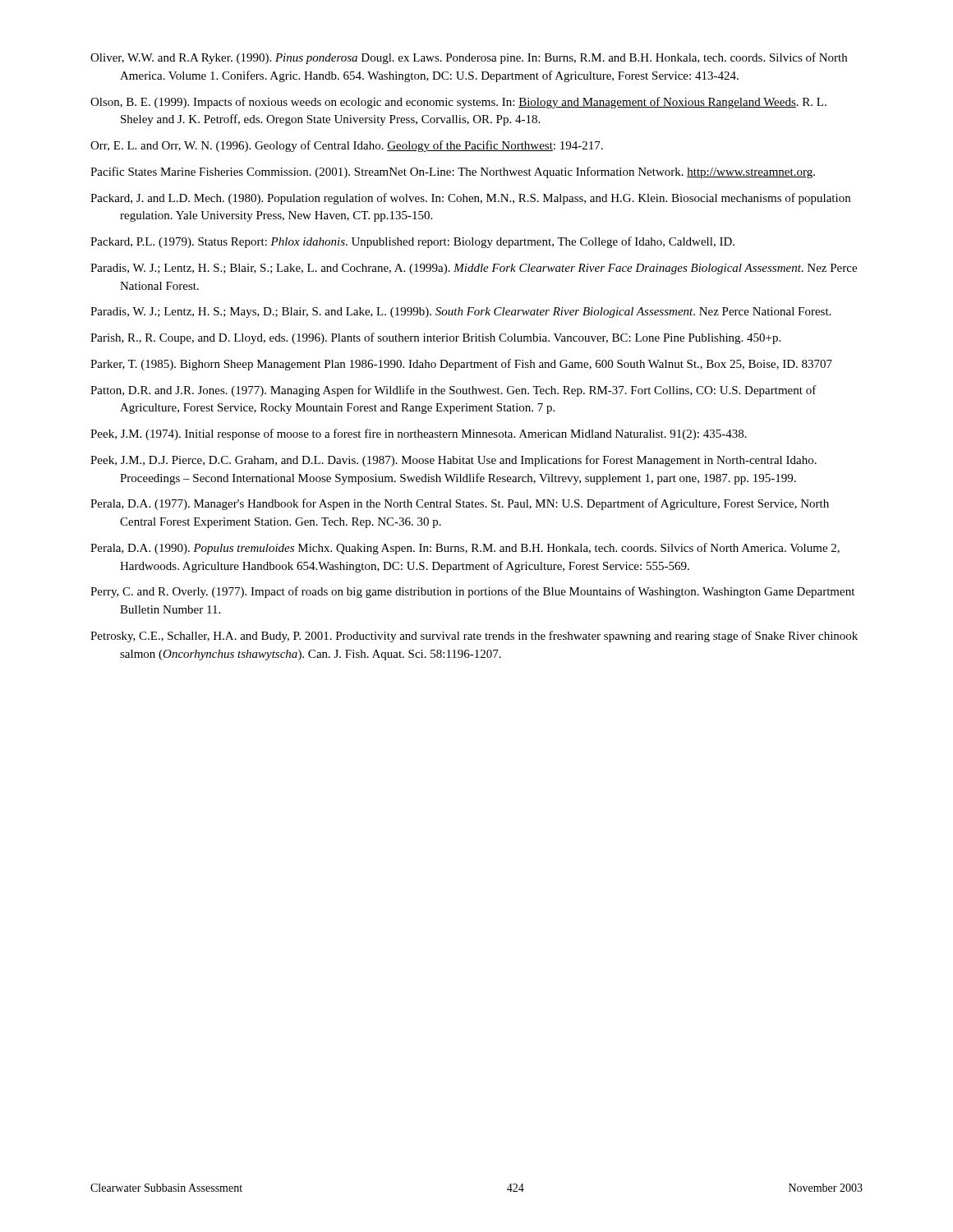Point to the block beginning "Pacific States Marine Fisheries Commission. (2001). StreamNet"

tap(453, 171)
